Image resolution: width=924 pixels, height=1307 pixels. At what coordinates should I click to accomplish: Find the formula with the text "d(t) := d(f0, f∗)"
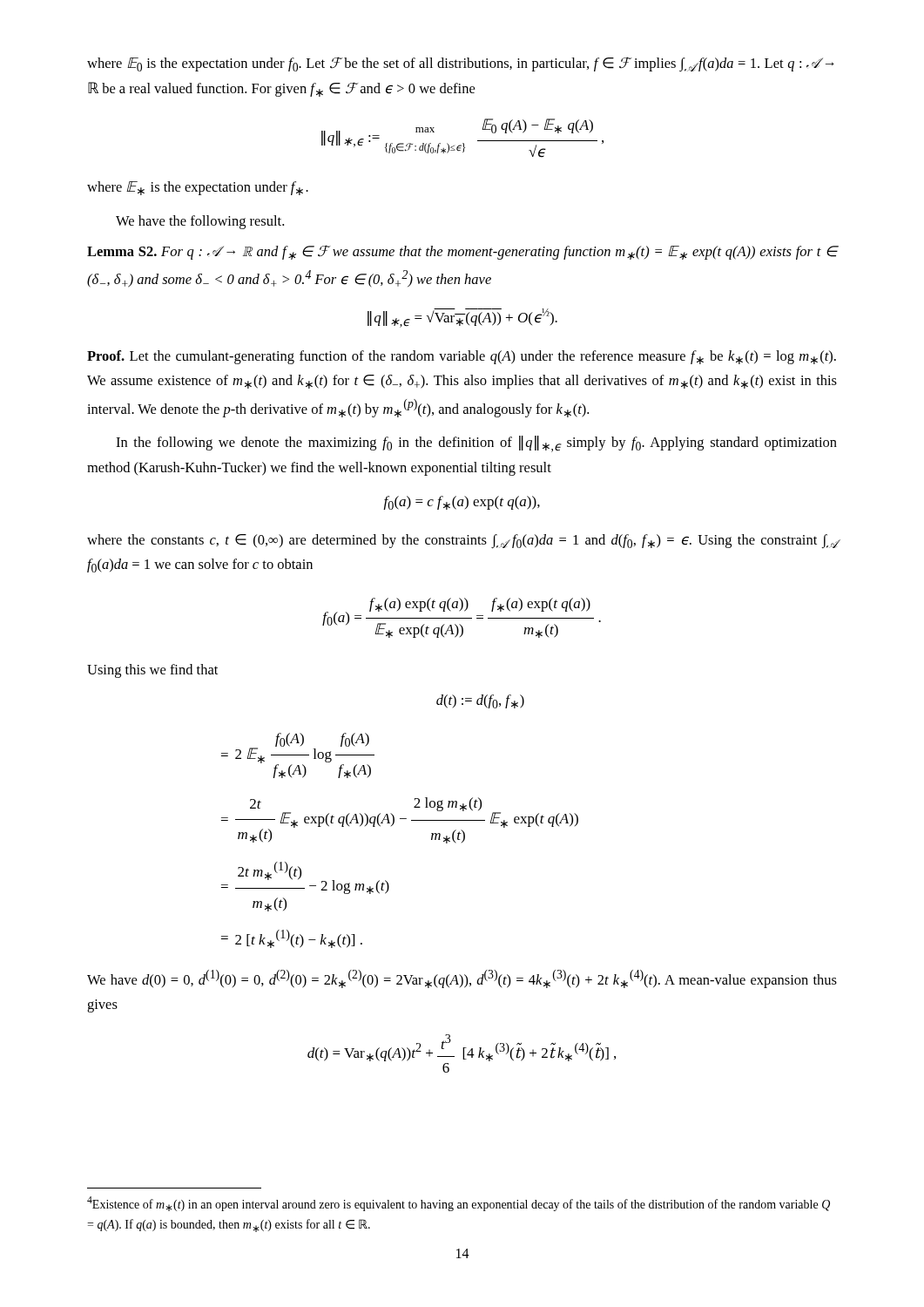point(394,823)
